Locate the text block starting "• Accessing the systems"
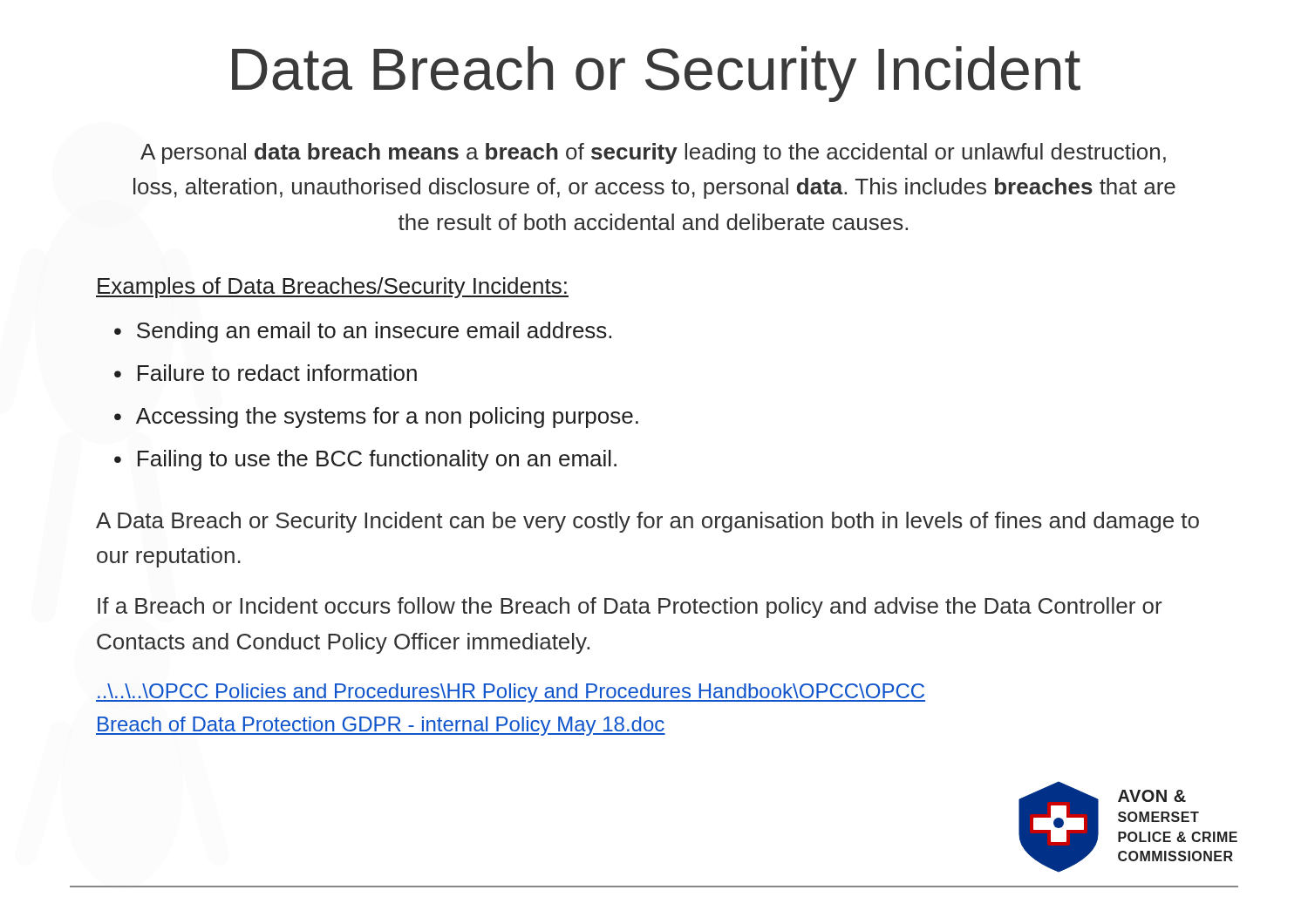The width and height of the screenshot is (1308, 924). tap(377, 417)
